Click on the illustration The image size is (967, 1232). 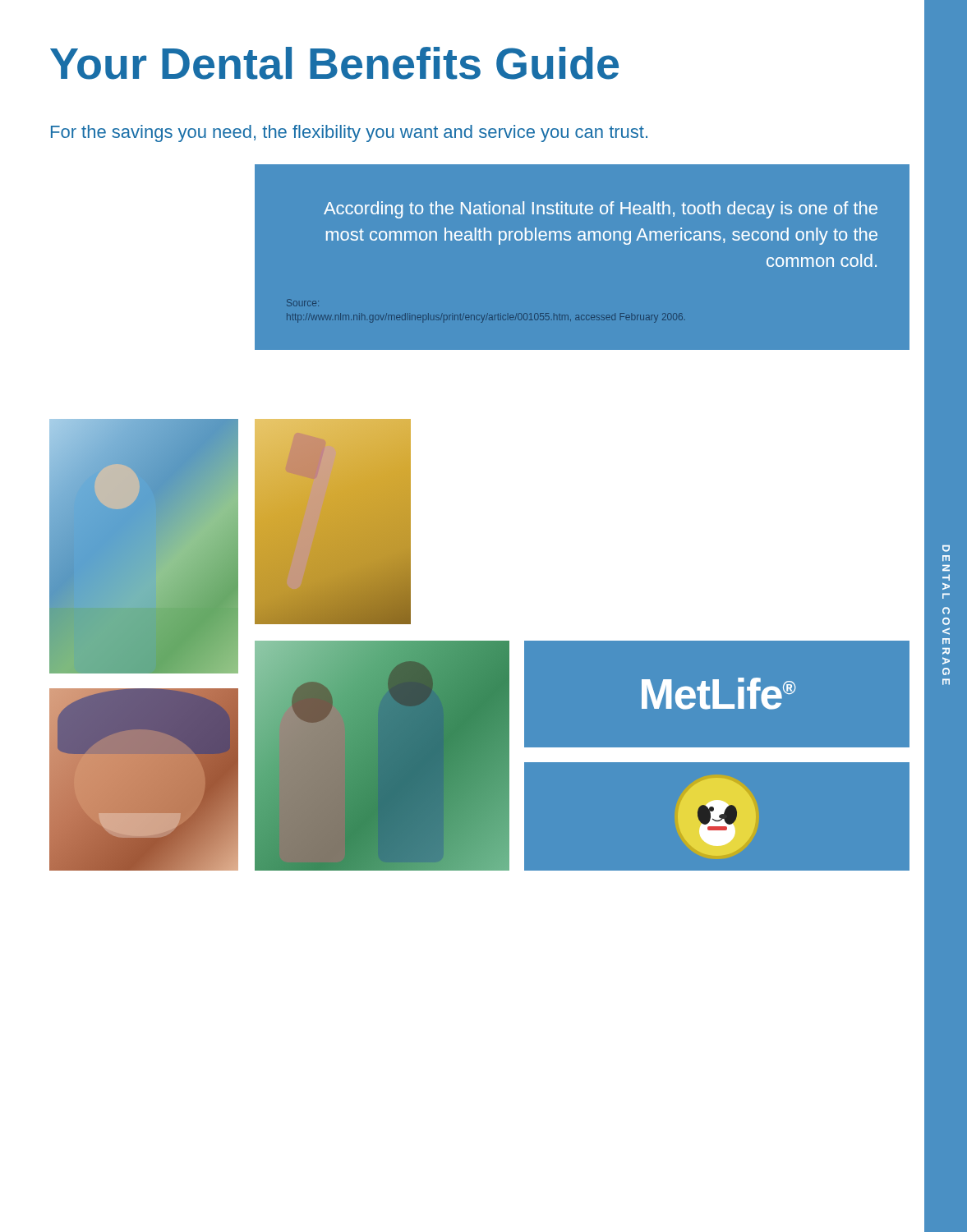tap(717, 816)
